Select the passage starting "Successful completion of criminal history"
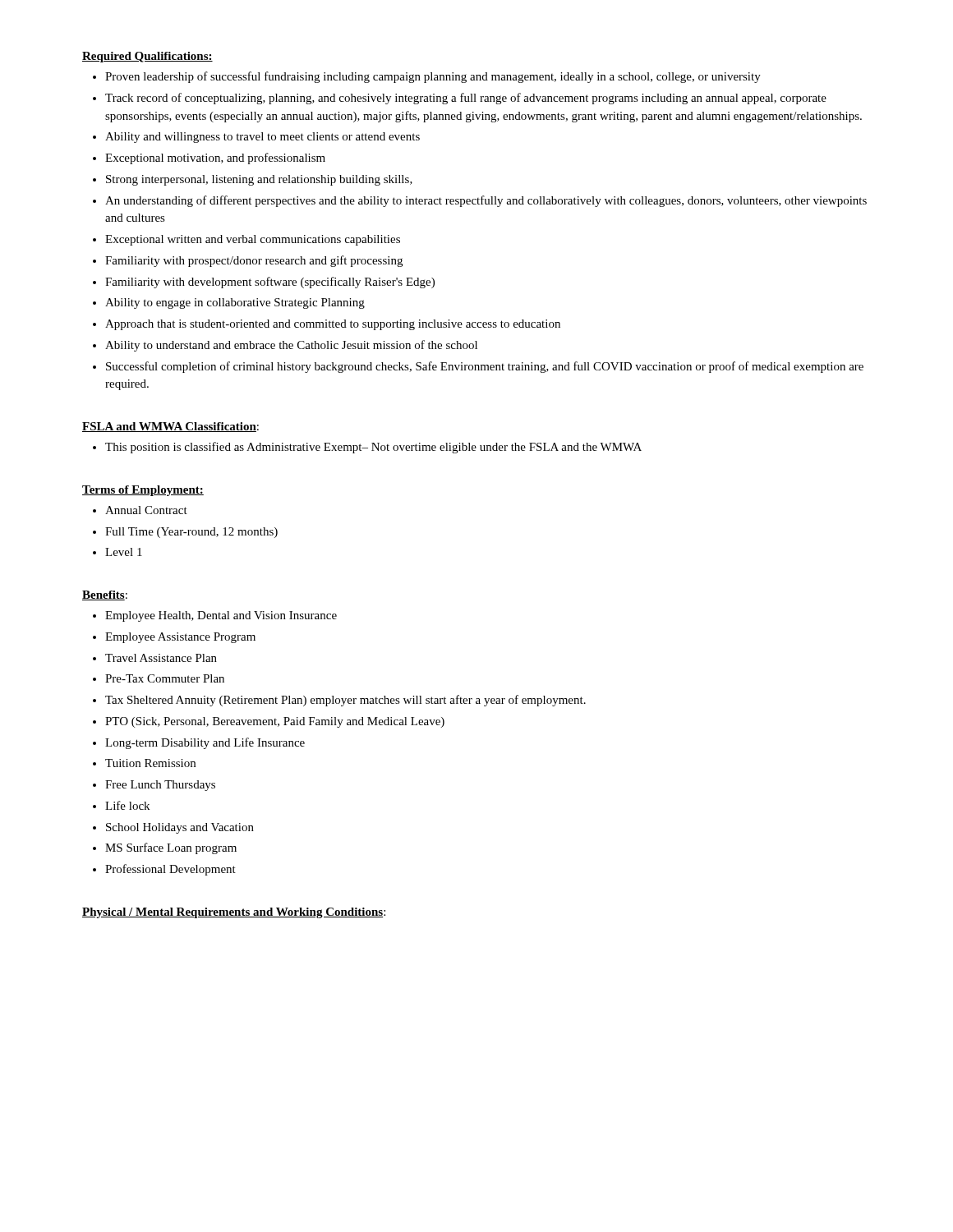Viewport: 953px width, 1232px height. click(485, 375)
